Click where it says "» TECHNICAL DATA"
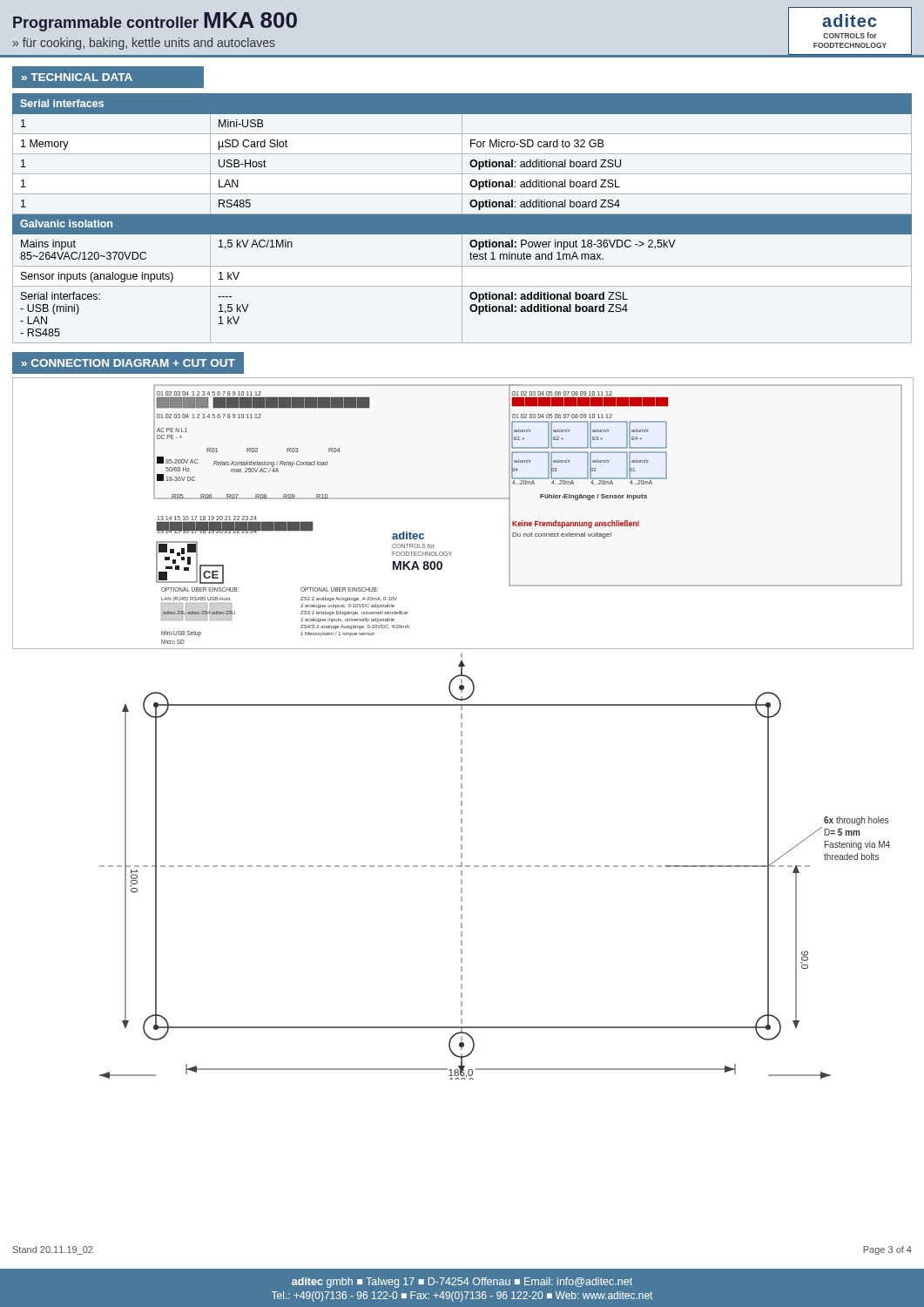The image size is (924, 1307). (77, 77)
